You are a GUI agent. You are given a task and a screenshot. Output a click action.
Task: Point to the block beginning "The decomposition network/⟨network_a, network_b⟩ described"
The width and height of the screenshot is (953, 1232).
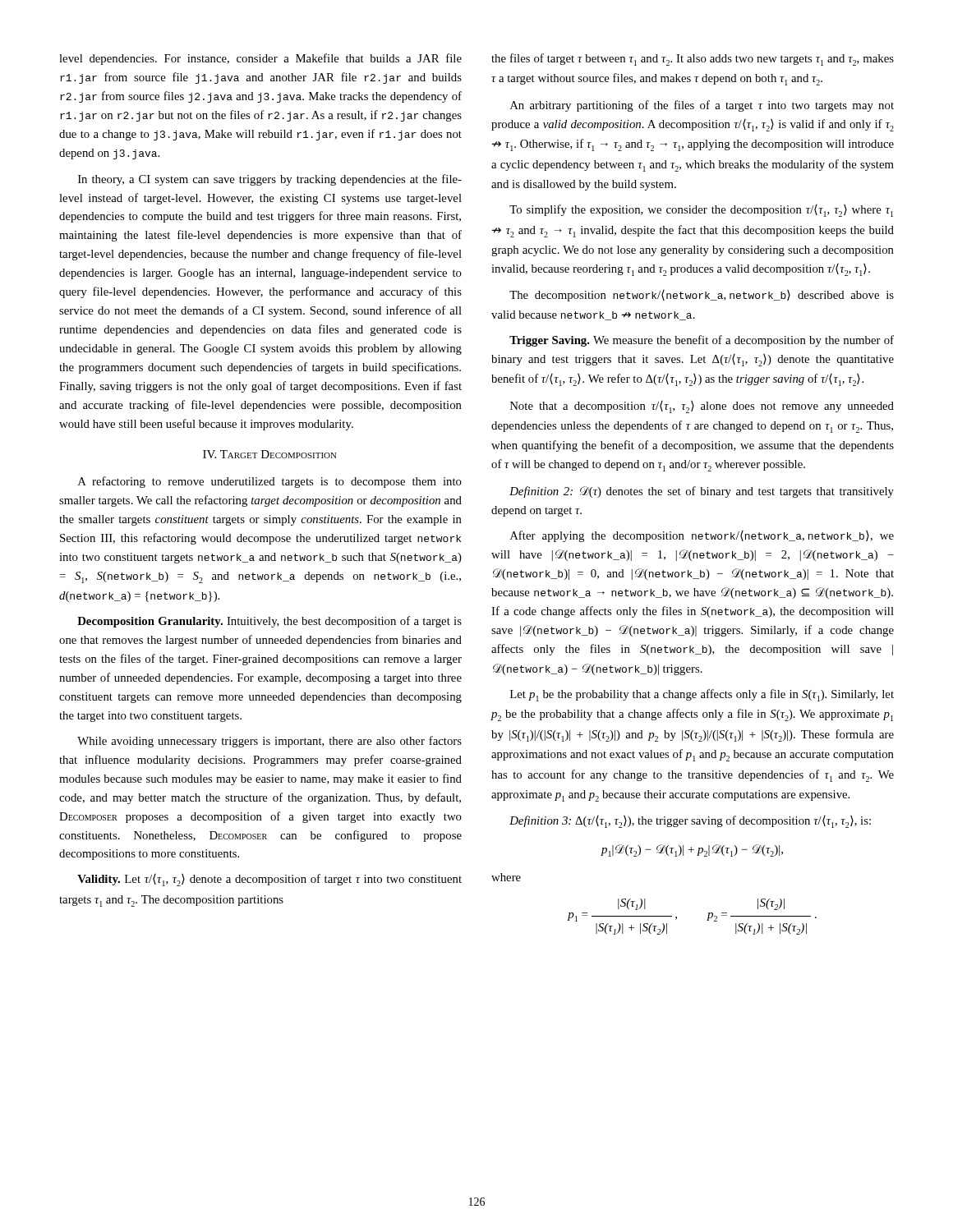point(693,305)
